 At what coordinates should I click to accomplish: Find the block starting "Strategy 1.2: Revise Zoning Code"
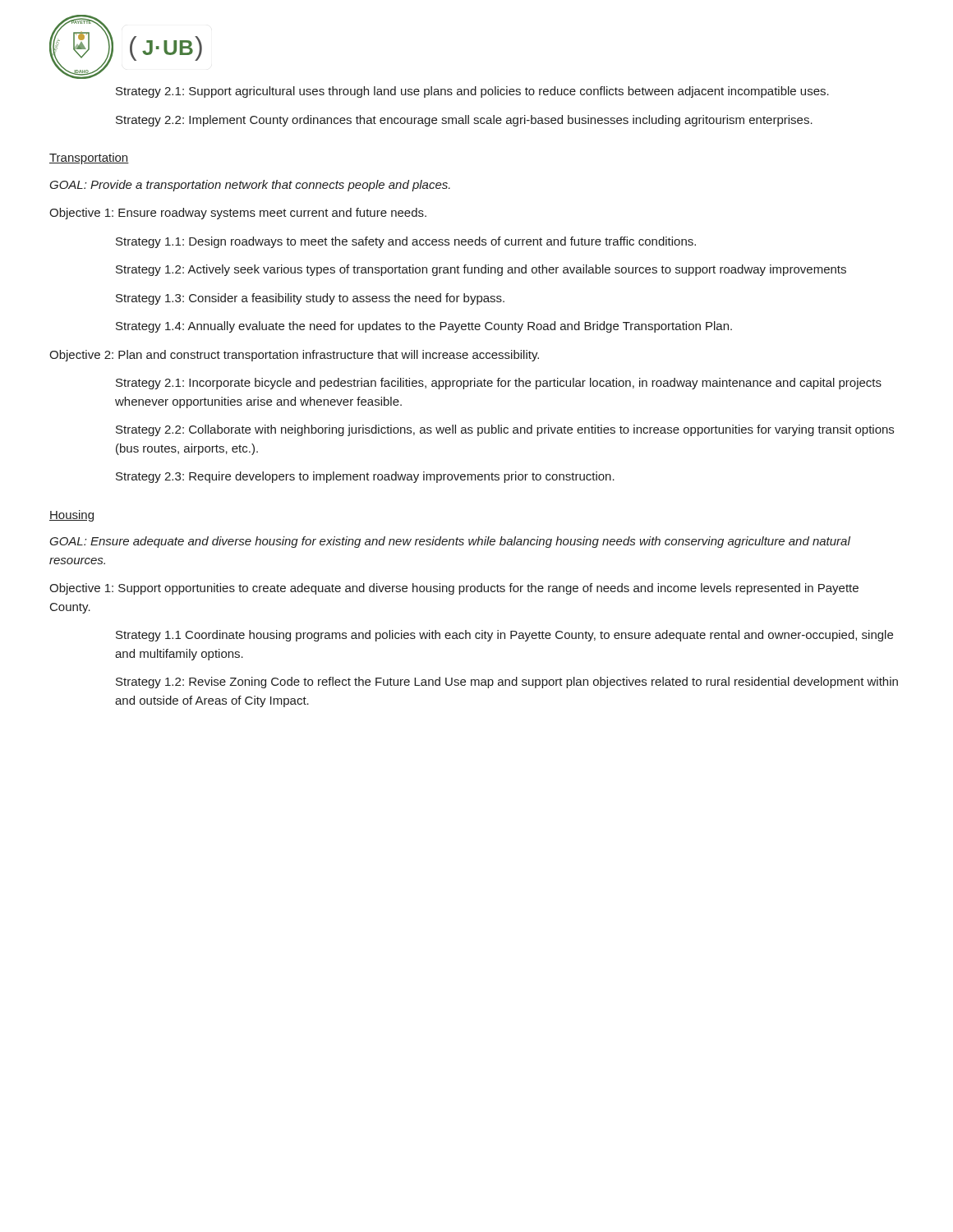pyautogui.click(x=507, y=691)
